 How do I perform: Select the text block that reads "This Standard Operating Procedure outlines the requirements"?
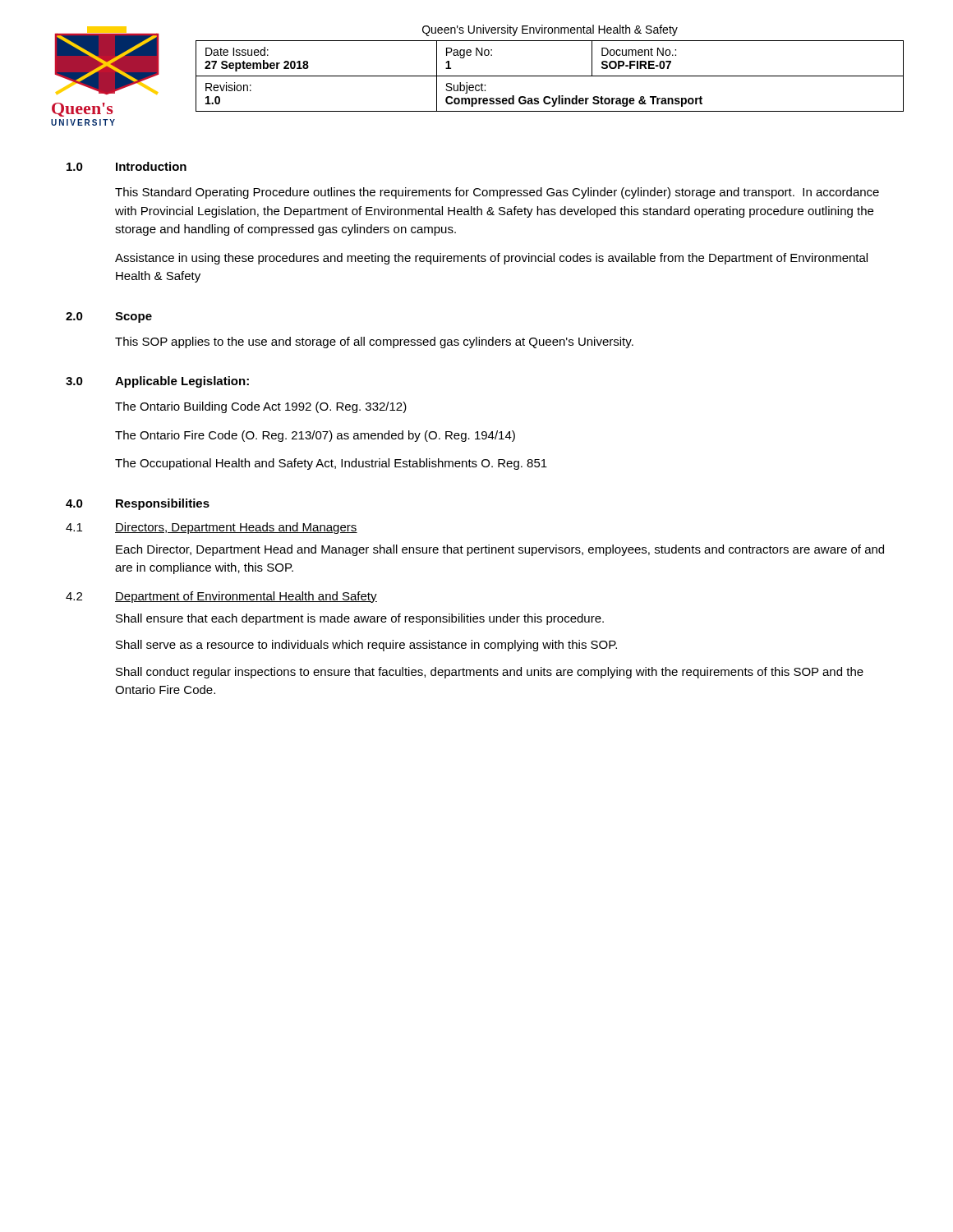[x=497, y=210]
